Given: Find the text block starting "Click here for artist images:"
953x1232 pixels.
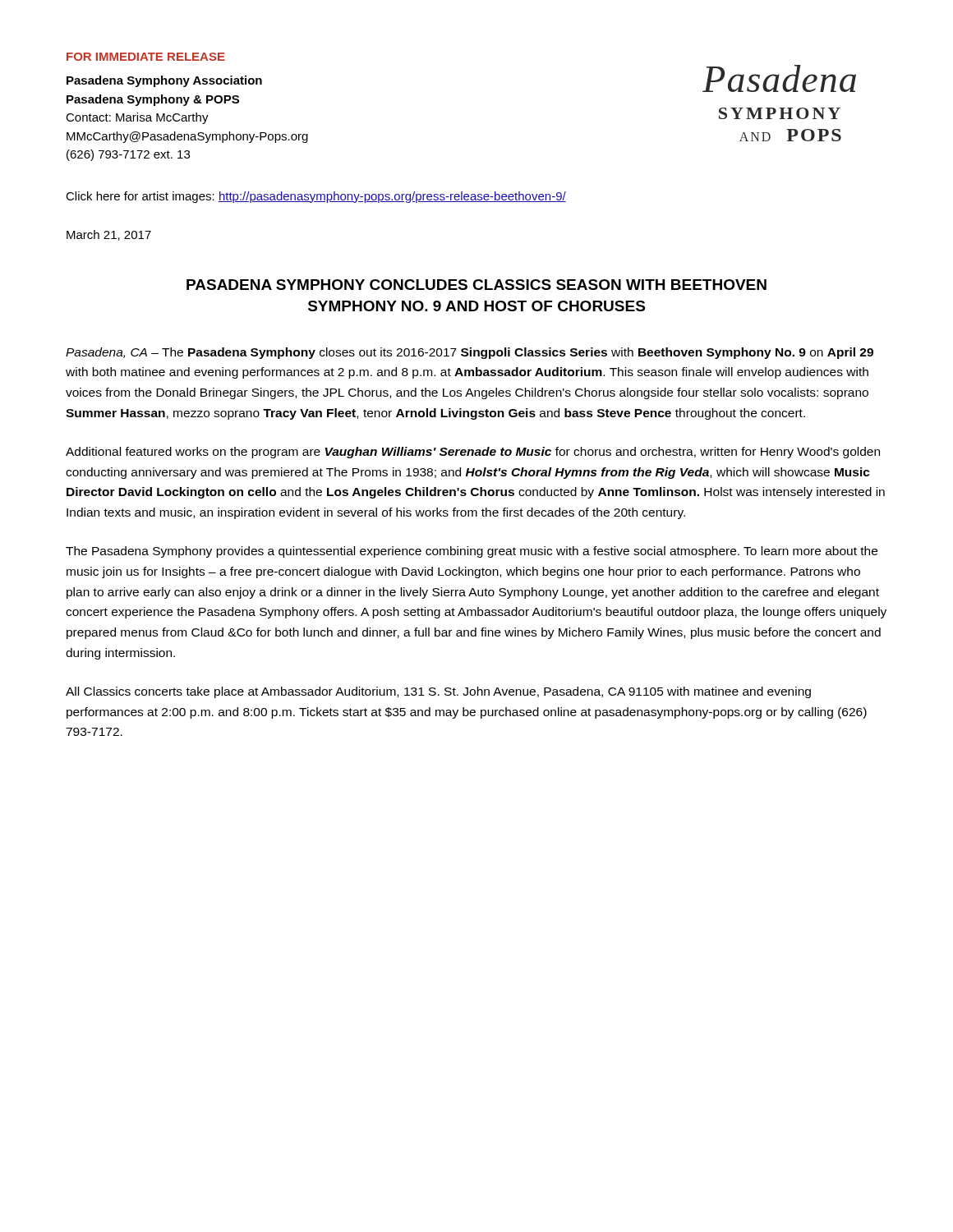Looking at the screenshot, I should [316, 195].
